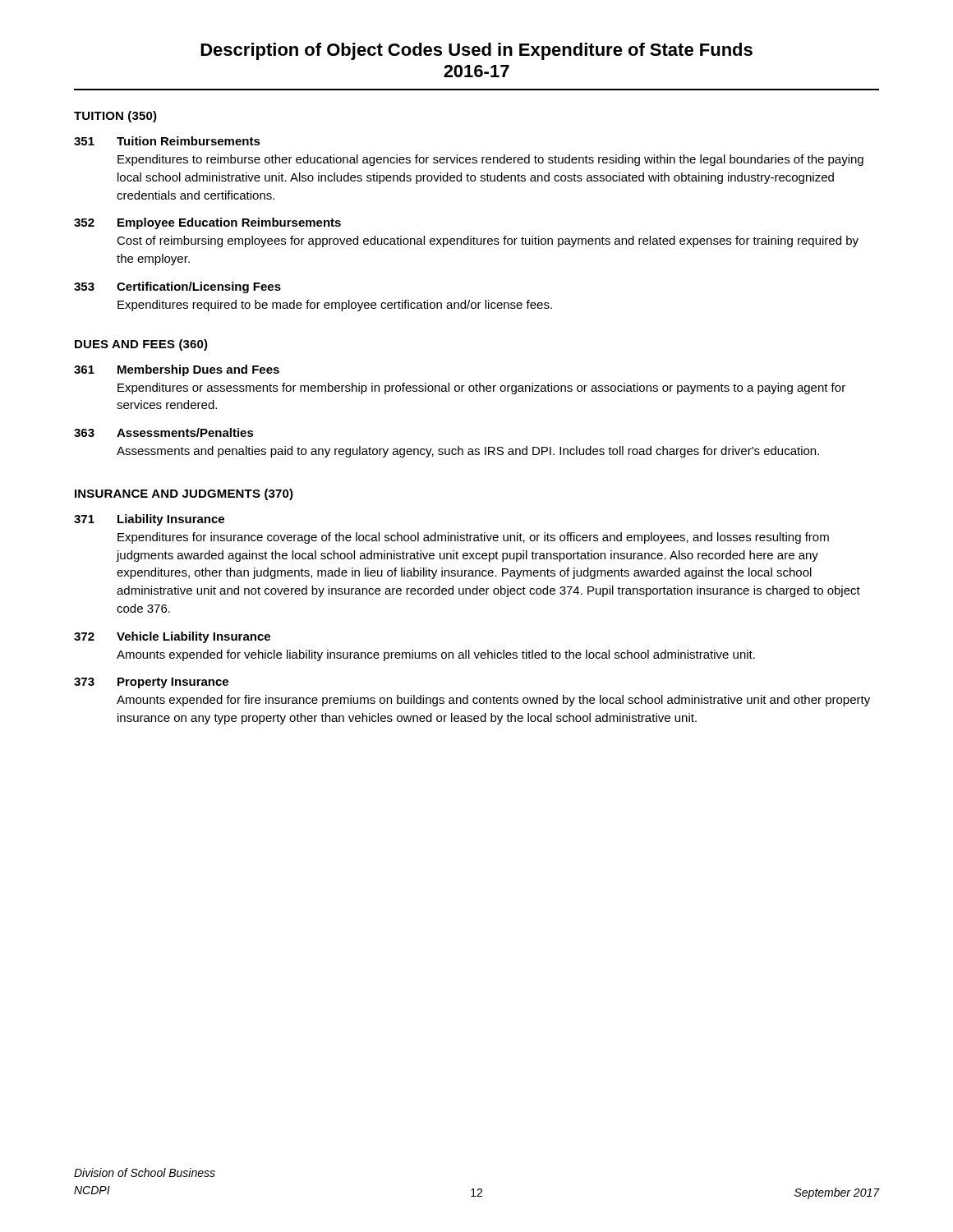Click on the text block that says "Amounts expended for fire insurance premiums"
The width and height of the screenshot is (953, 1232).
(493, 709)
